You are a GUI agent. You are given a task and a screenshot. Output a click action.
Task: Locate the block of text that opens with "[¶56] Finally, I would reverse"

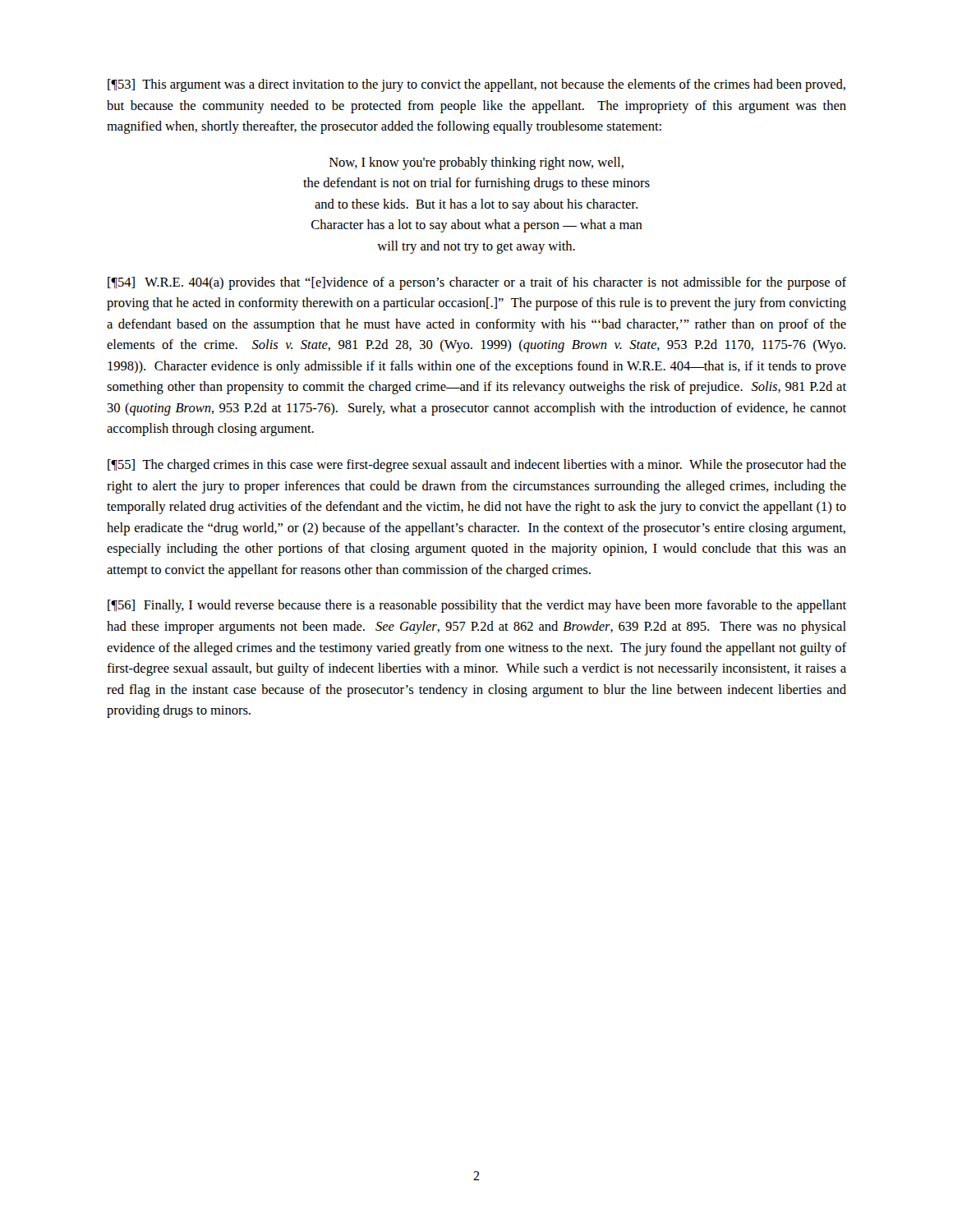[476, 658]
